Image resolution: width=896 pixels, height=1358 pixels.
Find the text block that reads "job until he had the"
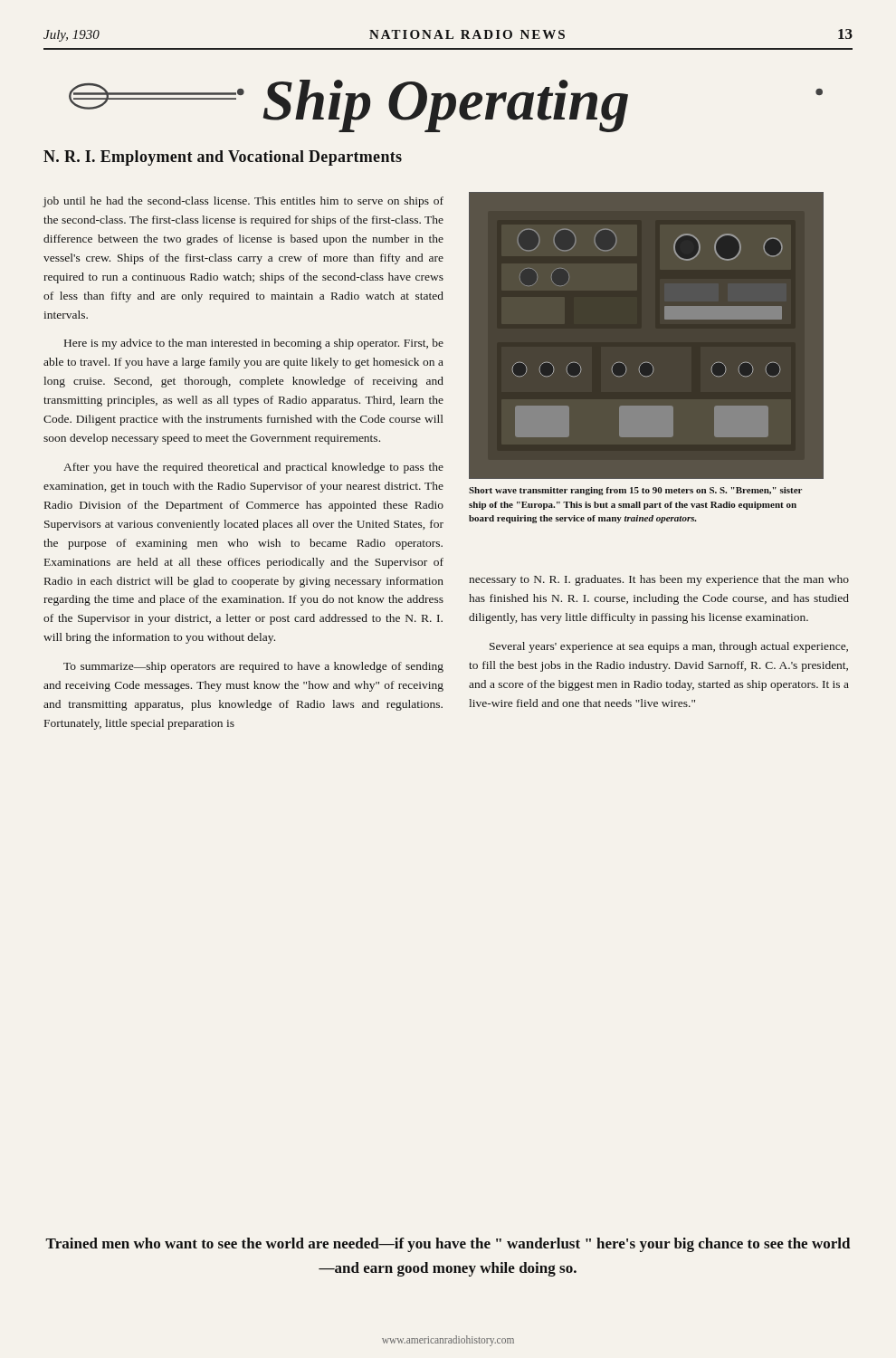tap(243, 463)
